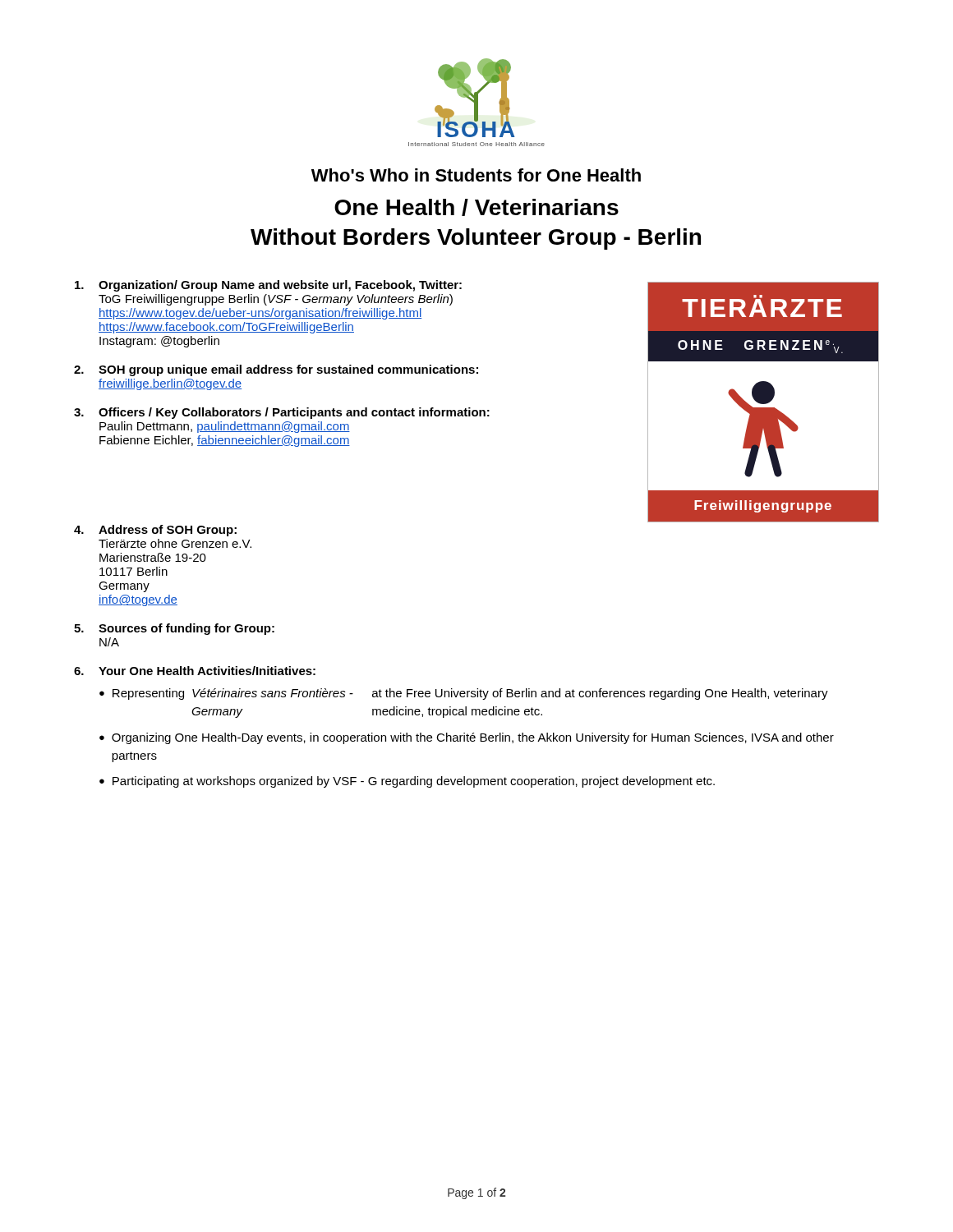
Task: Locate the list item that reads "3. Officers / Key Collaborators / Participants"
Action: (347, 426)
